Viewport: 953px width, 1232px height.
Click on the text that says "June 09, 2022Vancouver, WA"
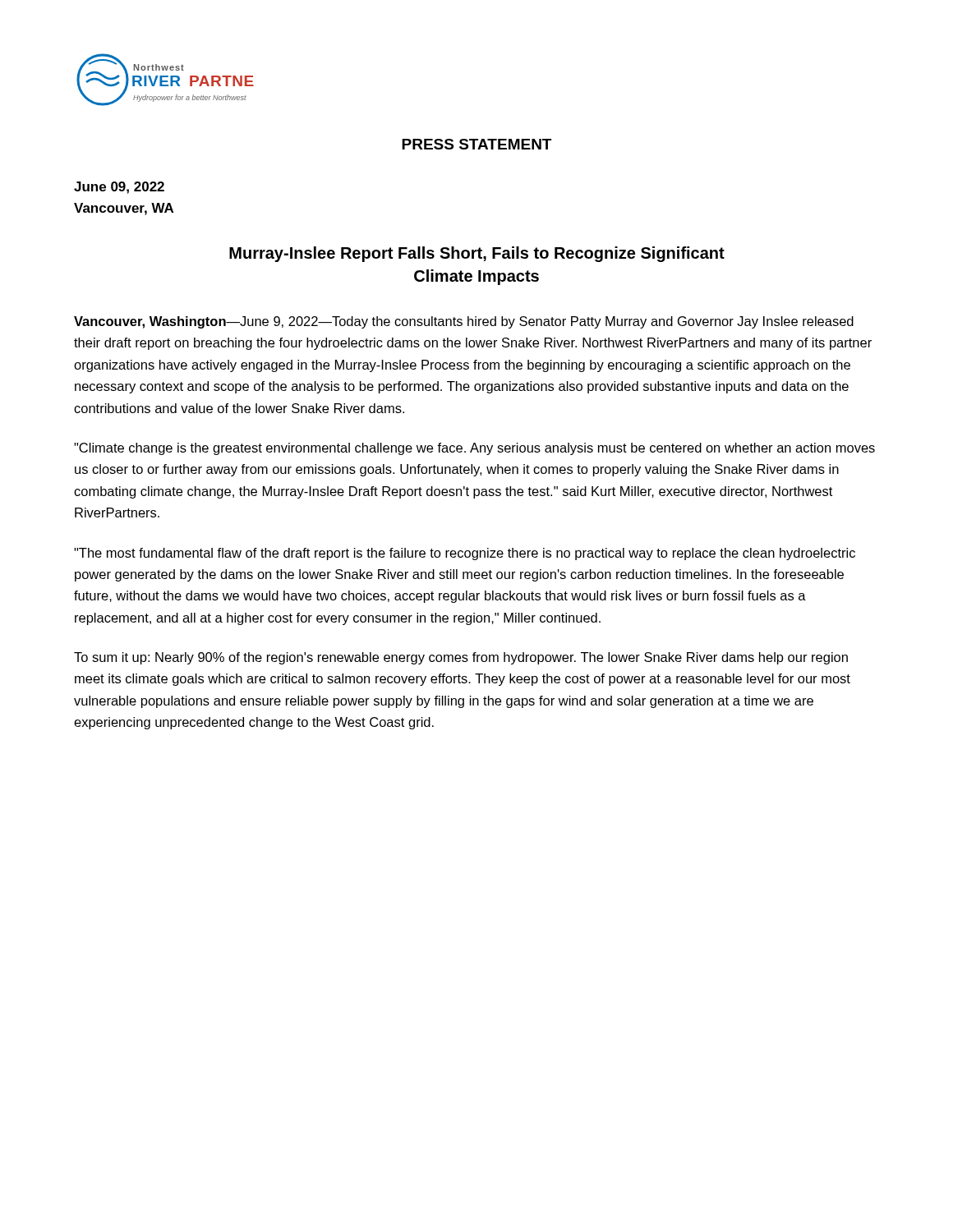(x=124, y=197)
